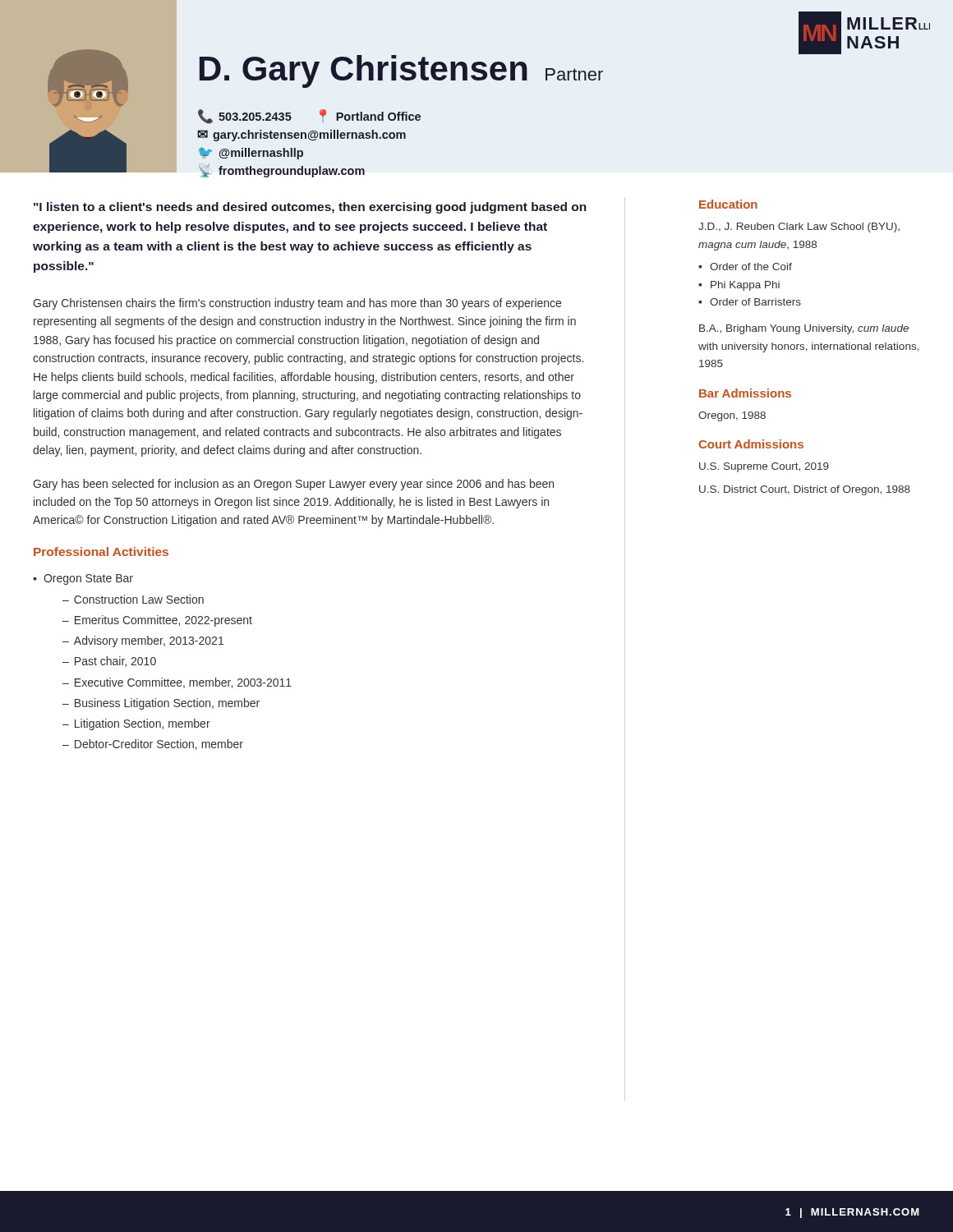Screen dimensions: 1232x953
Task: Point to the text block starting "📞 503.205.2435 📍 Portland Office ✉ gary.christensen@millernash.com 🐦"
Action: [309, 143]
